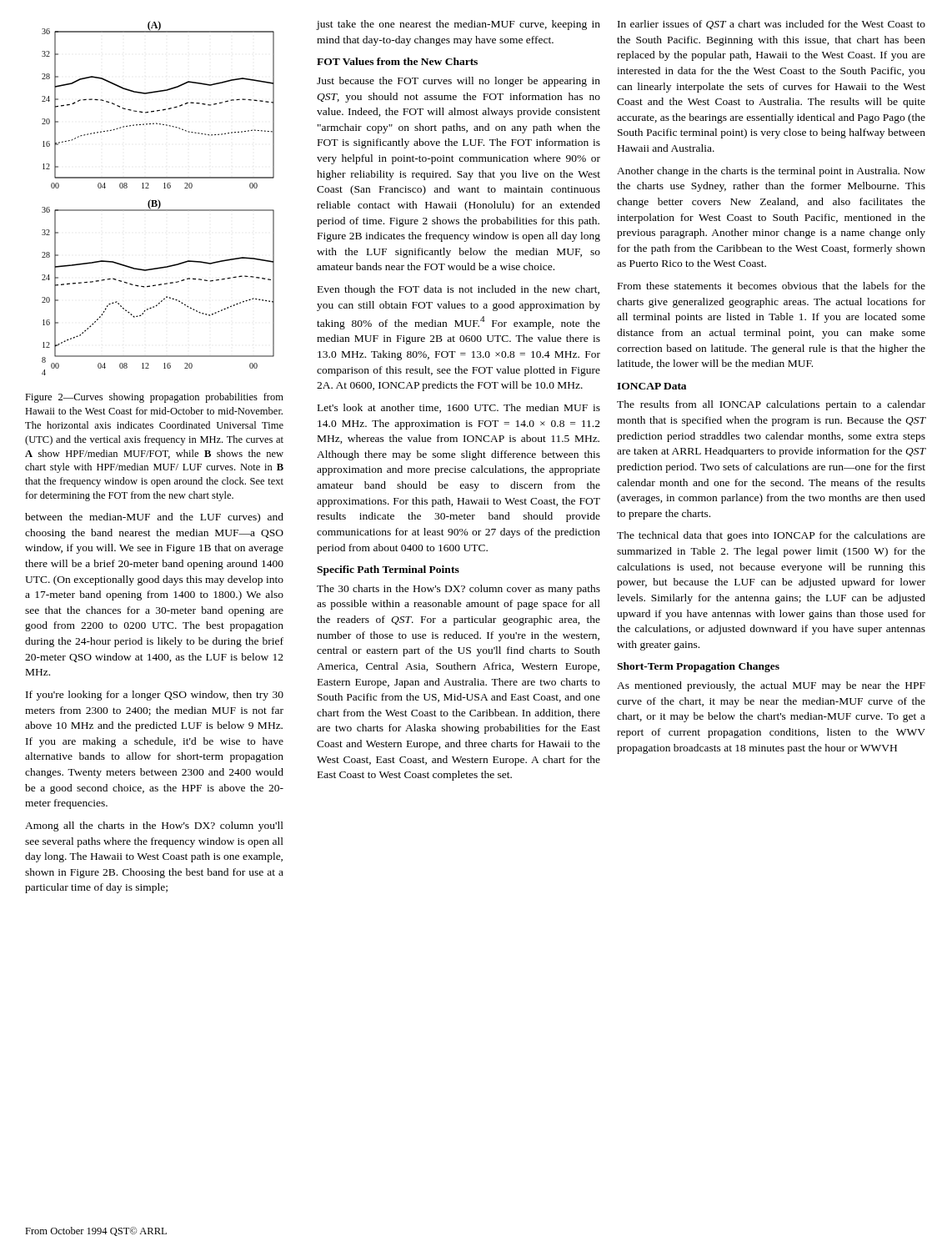The width and height of the screenshot is (952, 1251).
Task: Locate the block starting "In earlier issues of QST a chart"
Action: 771,194
